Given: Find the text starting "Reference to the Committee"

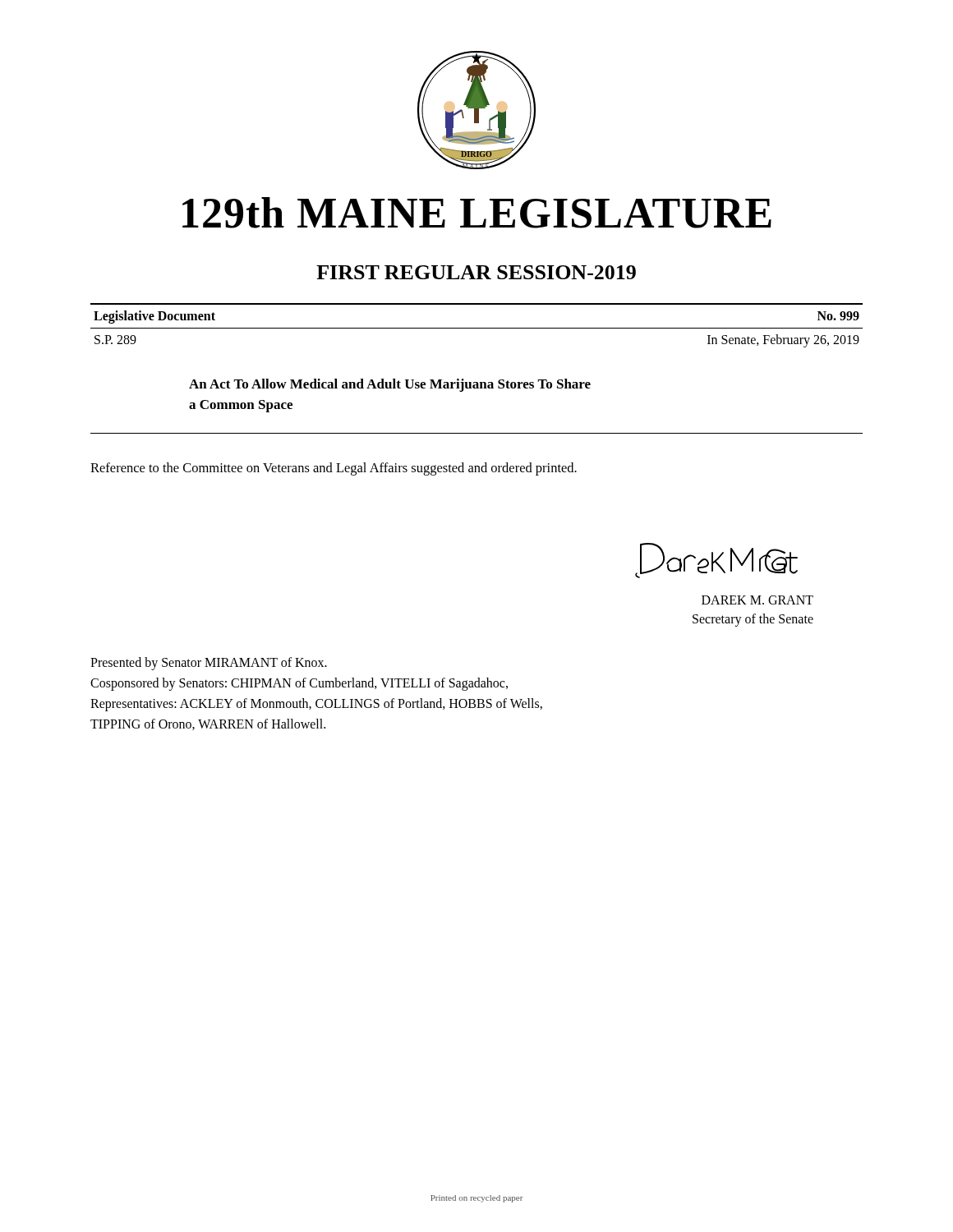Looking at the screenshot, I should pos(334,468).
